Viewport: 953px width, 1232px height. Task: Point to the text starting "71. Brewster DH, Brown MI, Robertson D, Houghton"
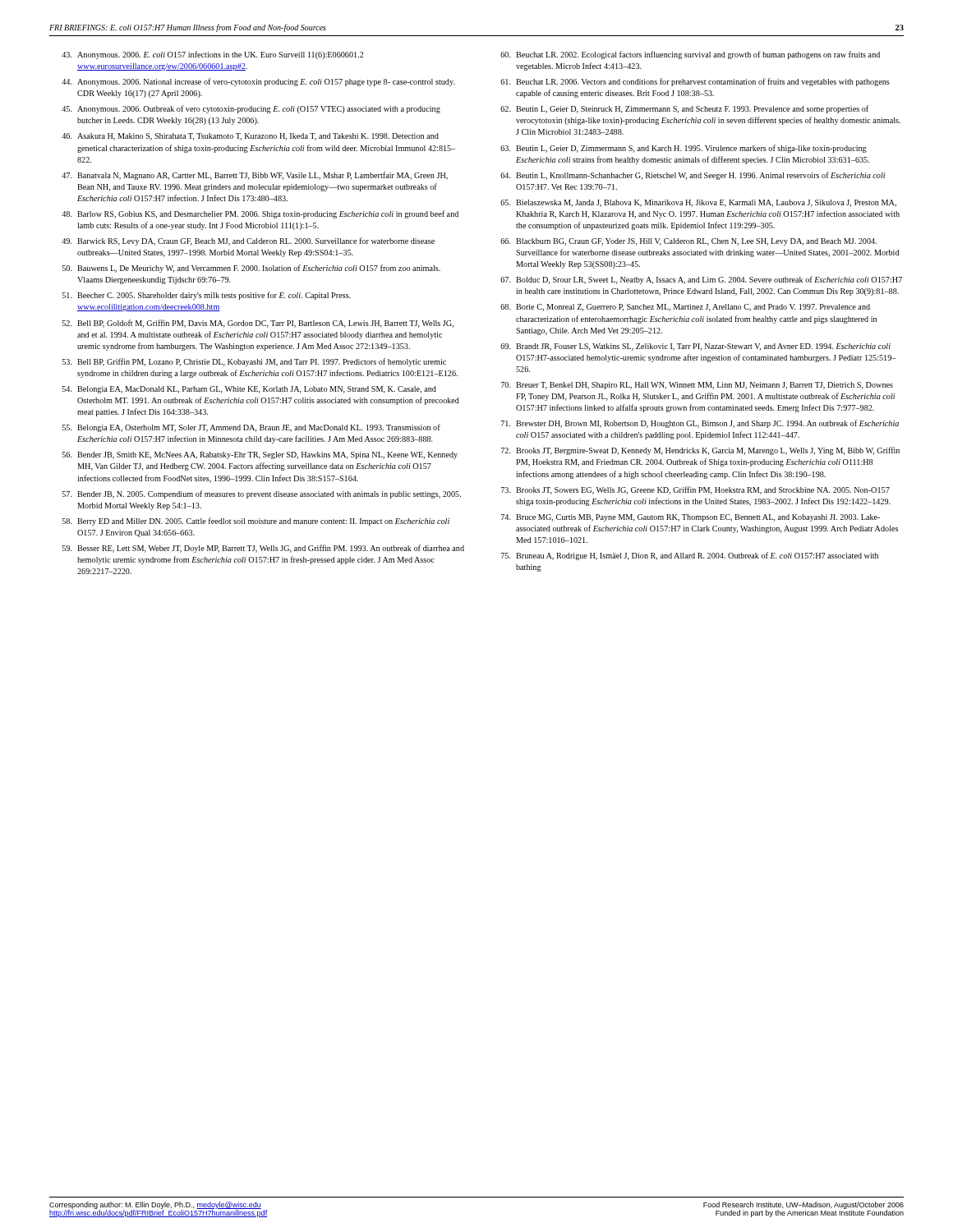(x=696, y=430)
